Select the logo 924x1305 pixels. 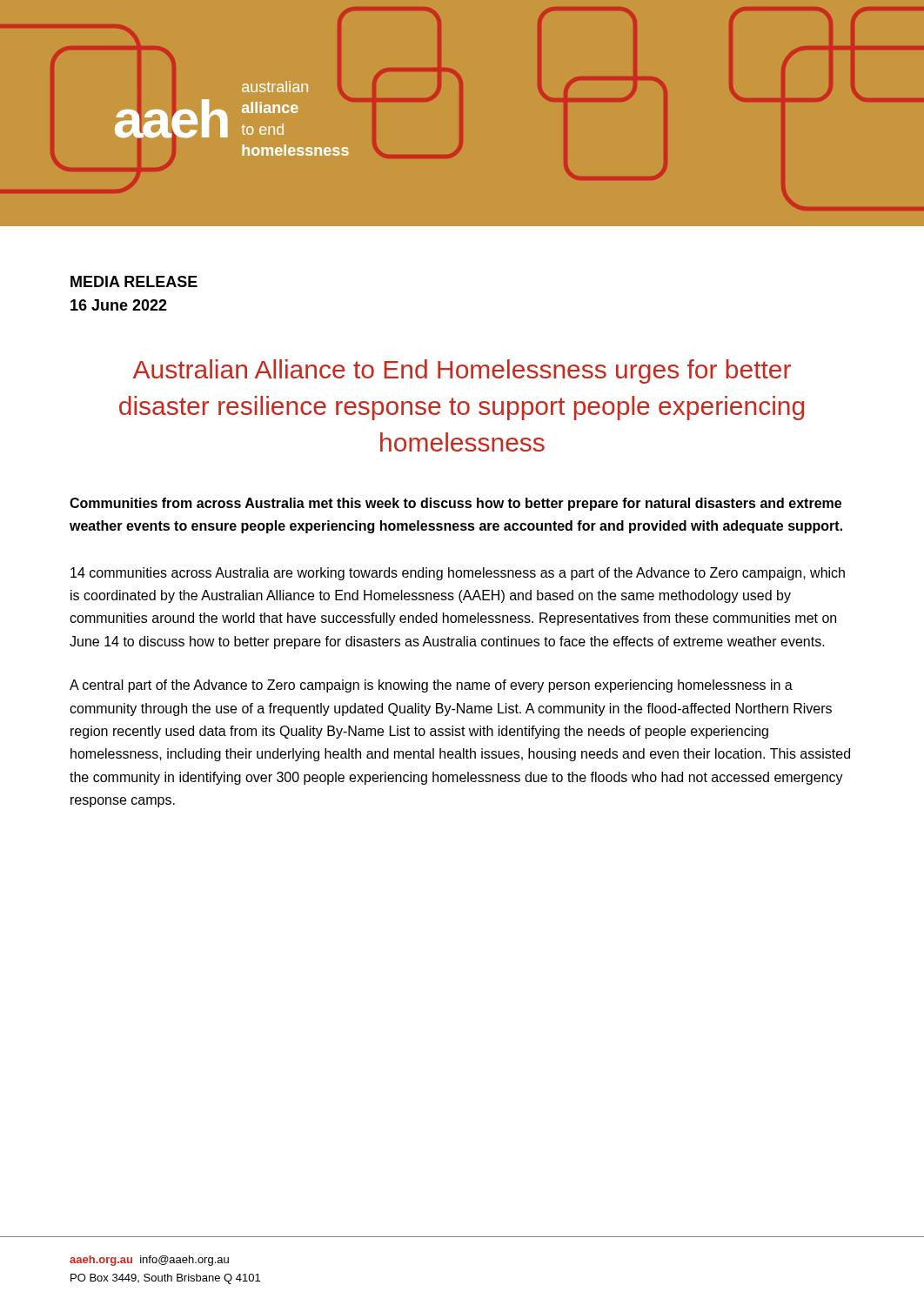(x=462, y=113)
